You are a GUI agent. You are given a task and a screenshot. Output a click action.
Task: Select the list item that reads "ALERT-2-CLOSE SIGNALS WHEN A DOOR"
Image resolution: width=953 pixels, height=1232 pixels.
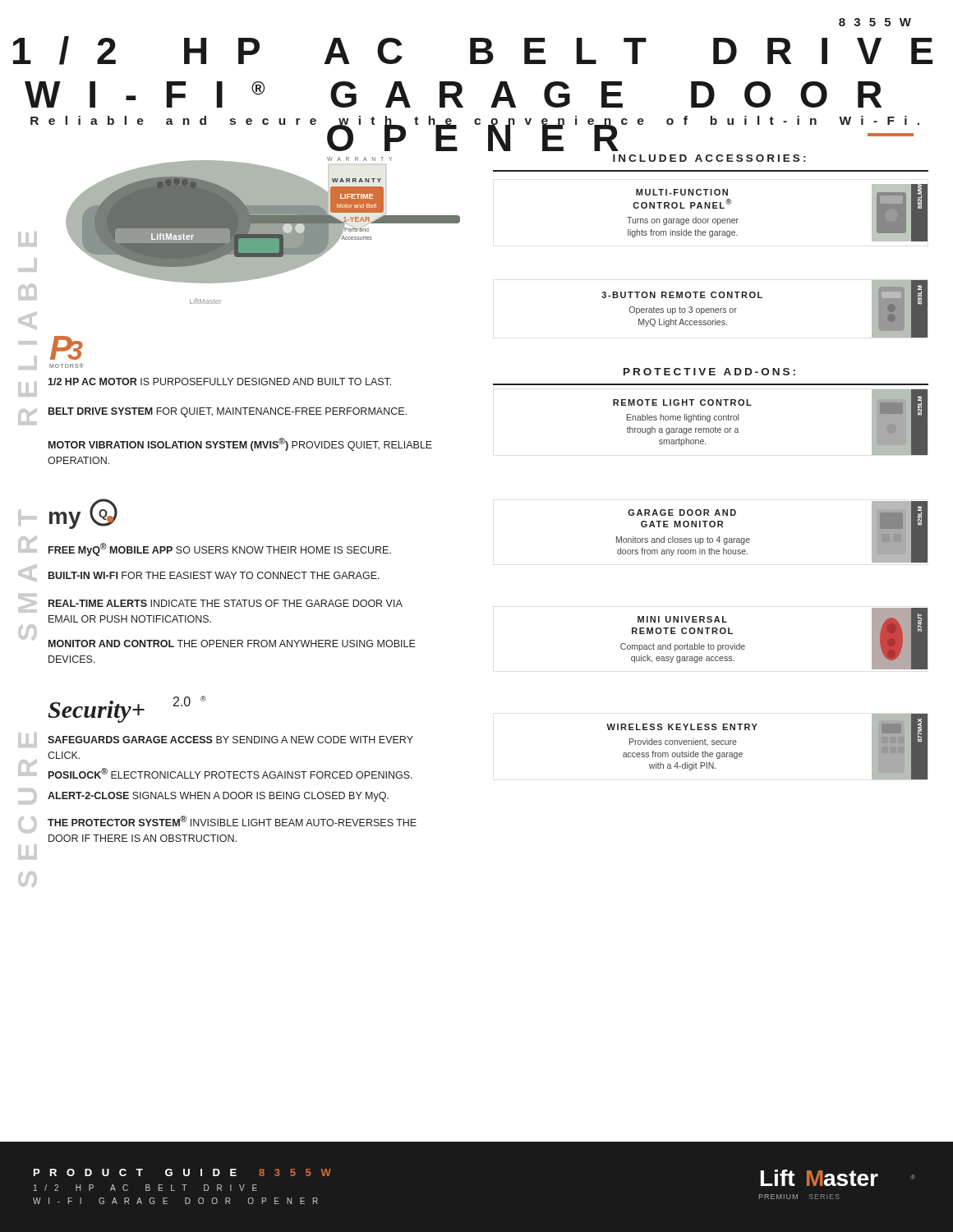[x=218, y=796]
